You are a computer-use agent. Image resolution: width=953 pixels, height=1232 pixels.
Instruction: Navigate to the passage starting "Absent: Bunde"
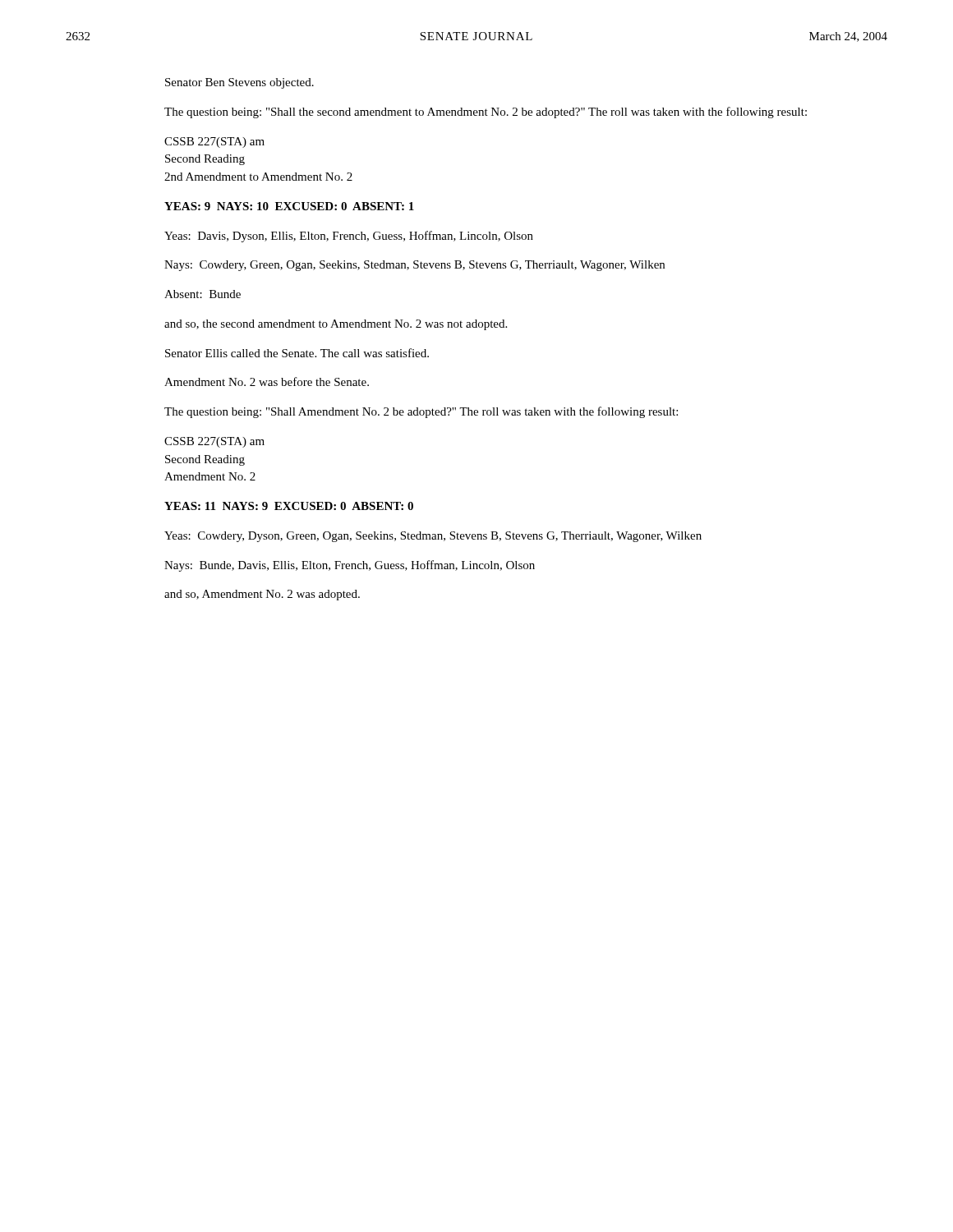click(x=203, y=294)
